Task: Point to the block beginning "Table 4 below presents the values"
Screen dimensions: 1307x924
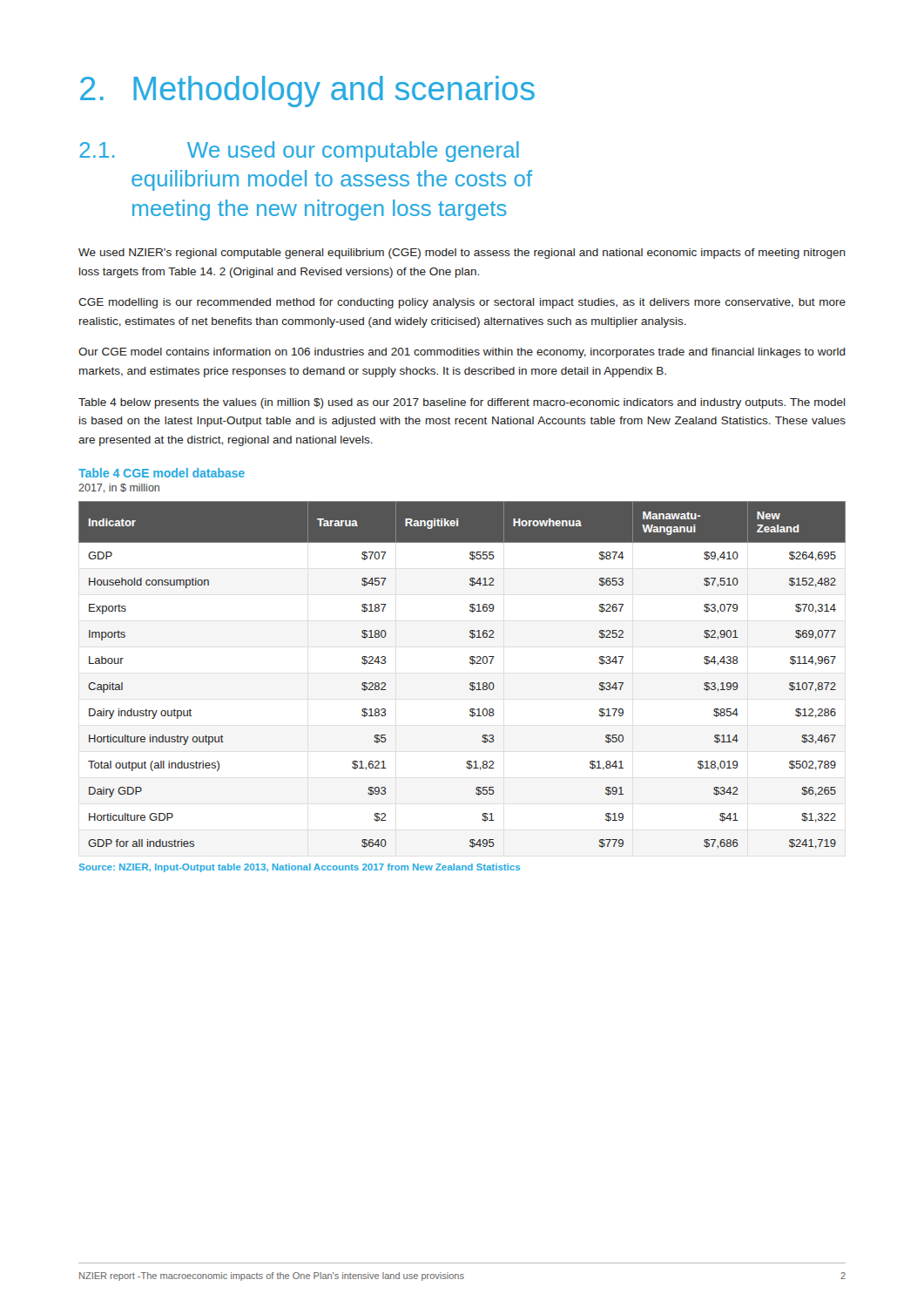Action: 462,421
